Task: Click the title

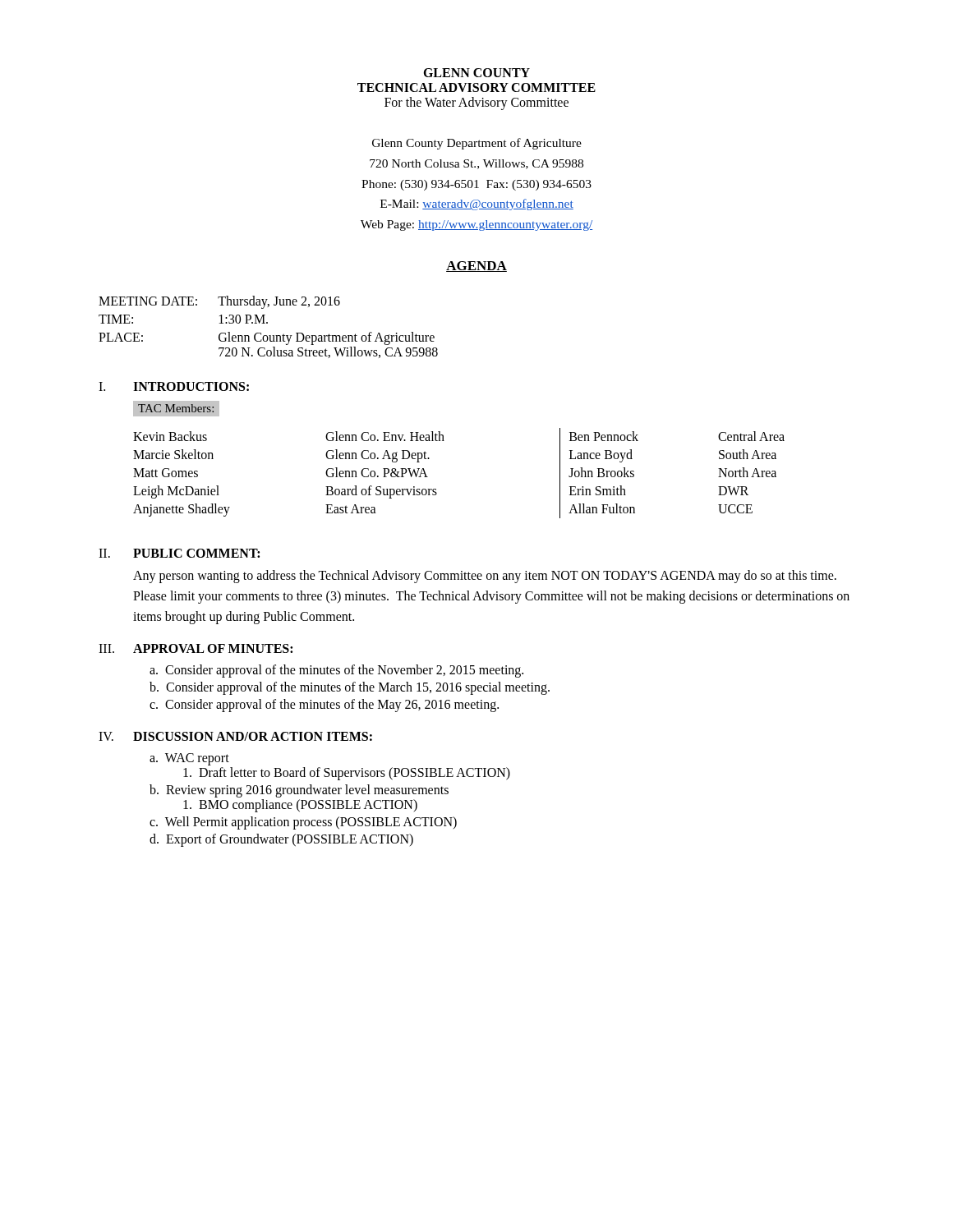Action: (x=476, y=87)
